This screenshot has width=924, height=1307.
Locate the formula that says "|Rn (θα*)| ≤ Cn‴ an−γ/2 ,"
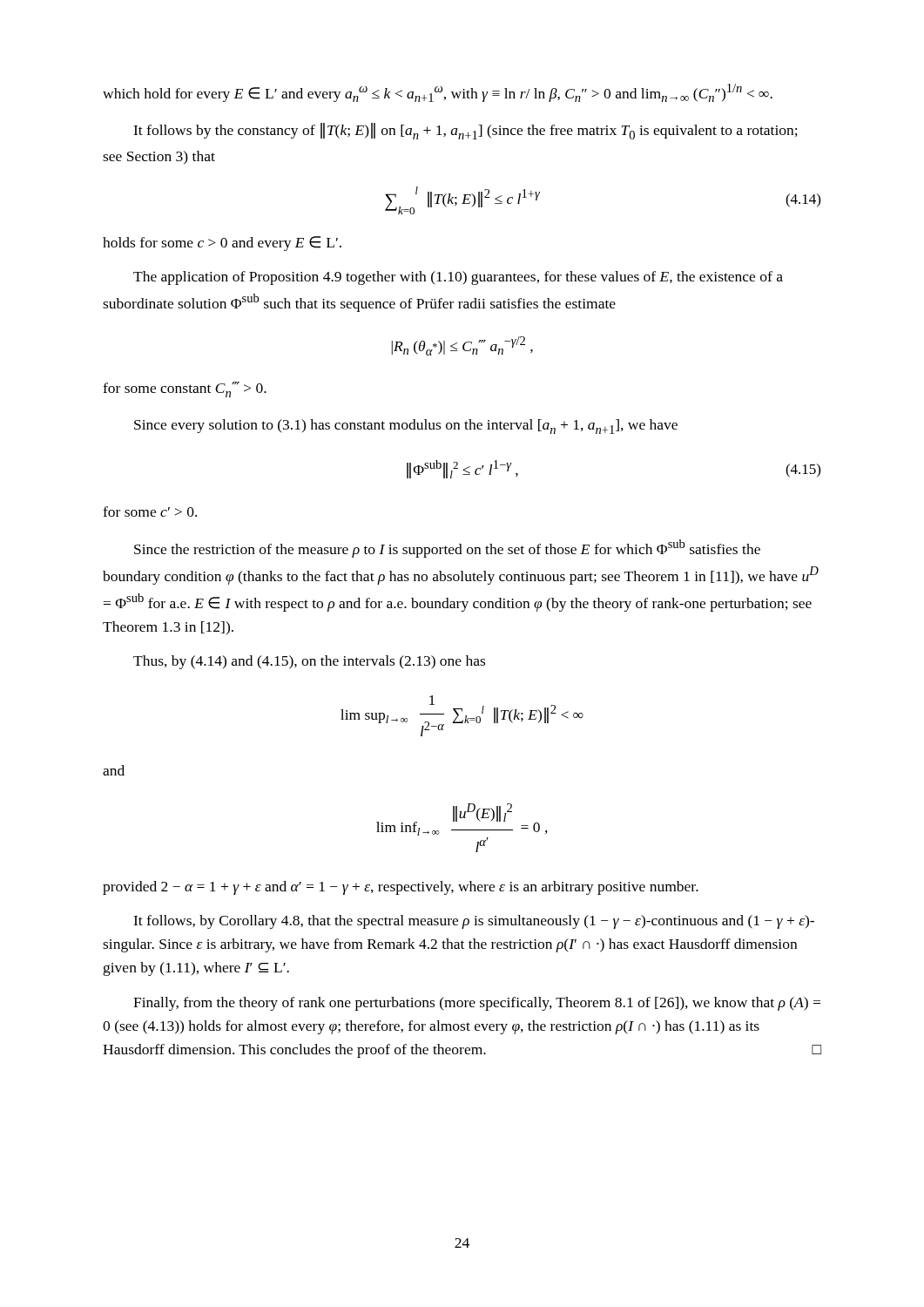[x=462, y=346]
